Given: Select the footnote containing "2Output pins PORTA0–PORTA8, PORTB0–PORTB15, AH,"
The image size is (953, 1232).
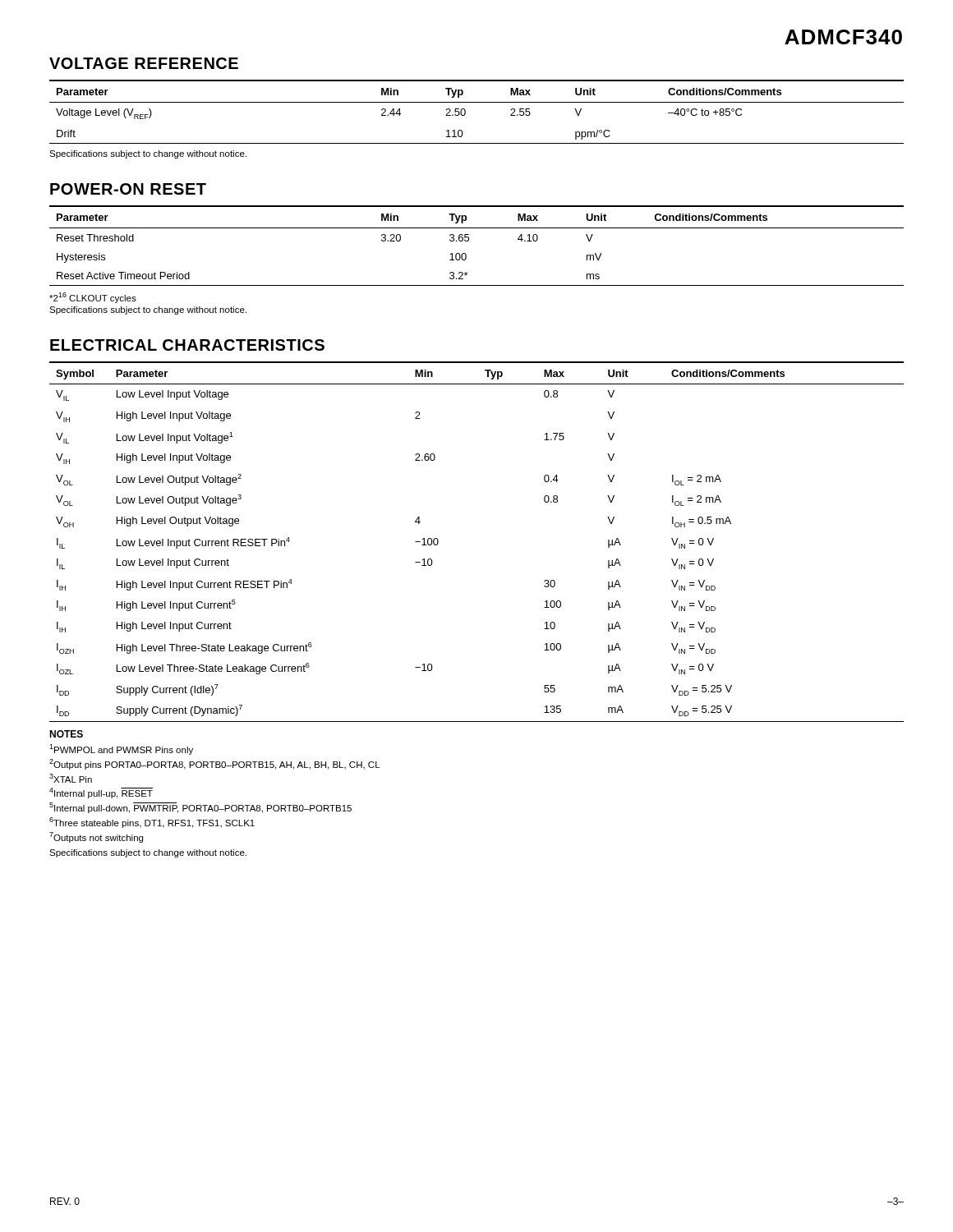Looking at the screenshot, I should coord(215,763).
